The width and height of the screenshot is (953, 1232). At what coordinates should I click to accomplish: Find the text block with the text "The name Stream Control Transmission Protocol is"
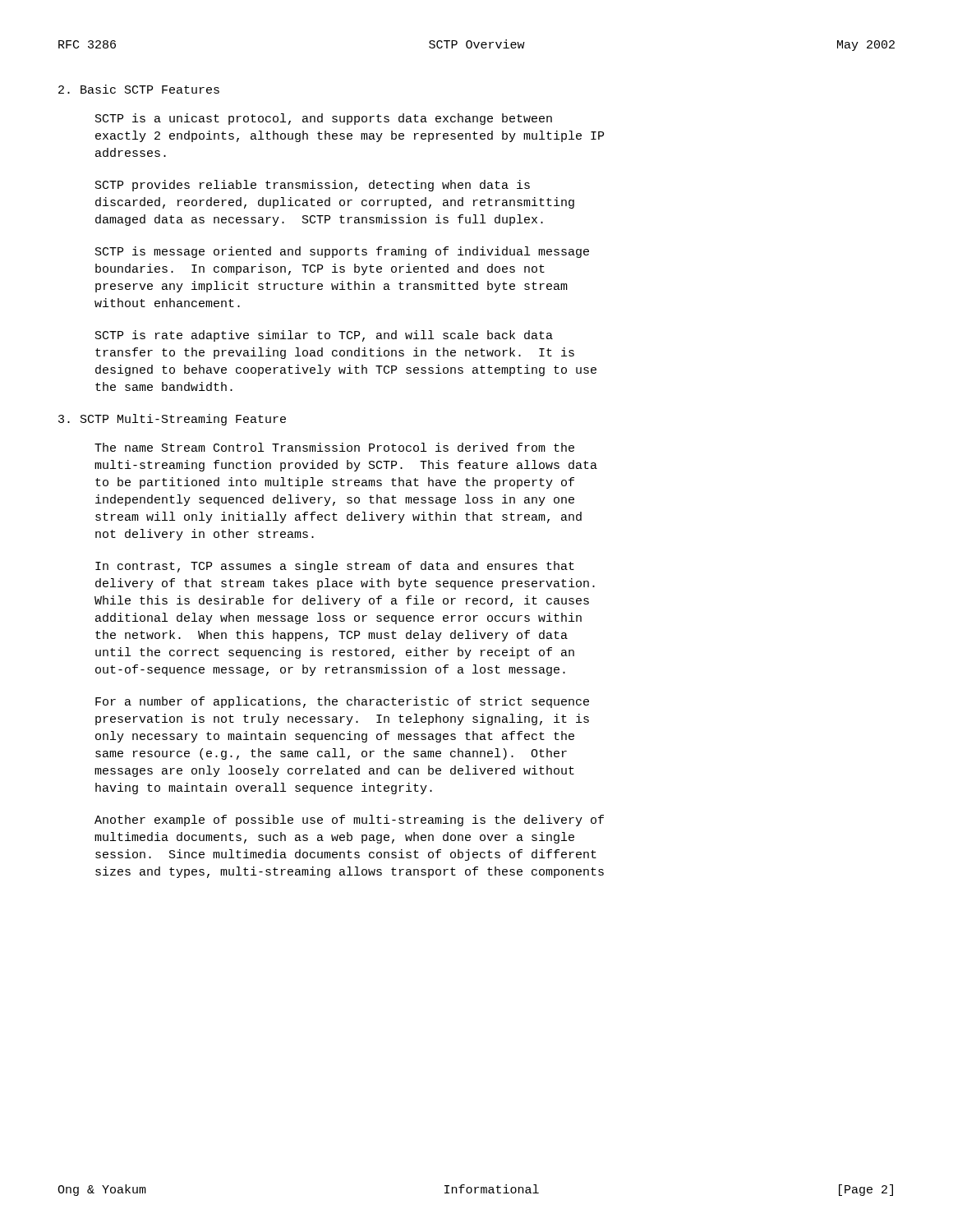pyautogui.click(x=346, y=492)
